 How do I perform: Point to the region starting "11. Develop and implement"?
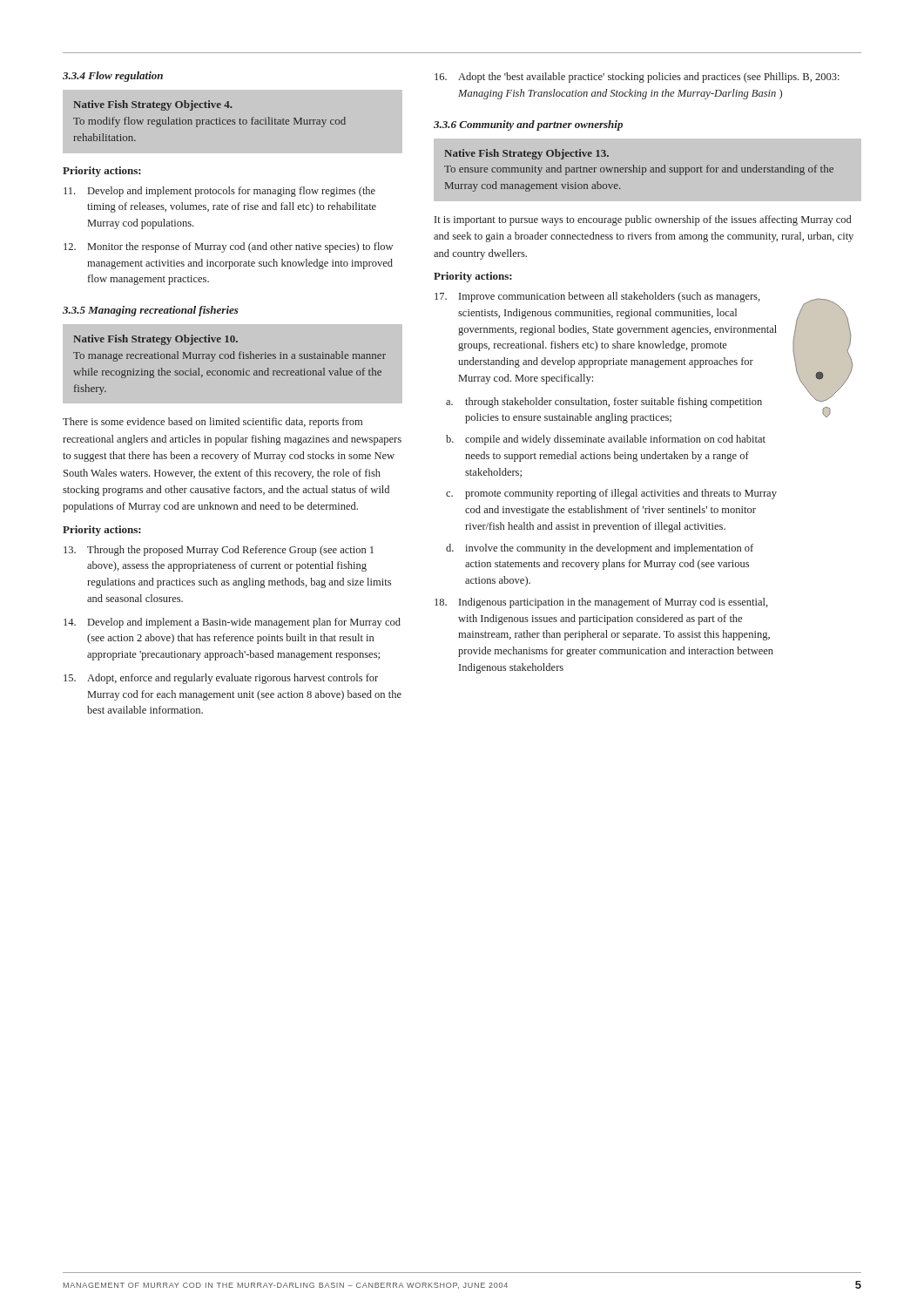(x=233, y=207)
